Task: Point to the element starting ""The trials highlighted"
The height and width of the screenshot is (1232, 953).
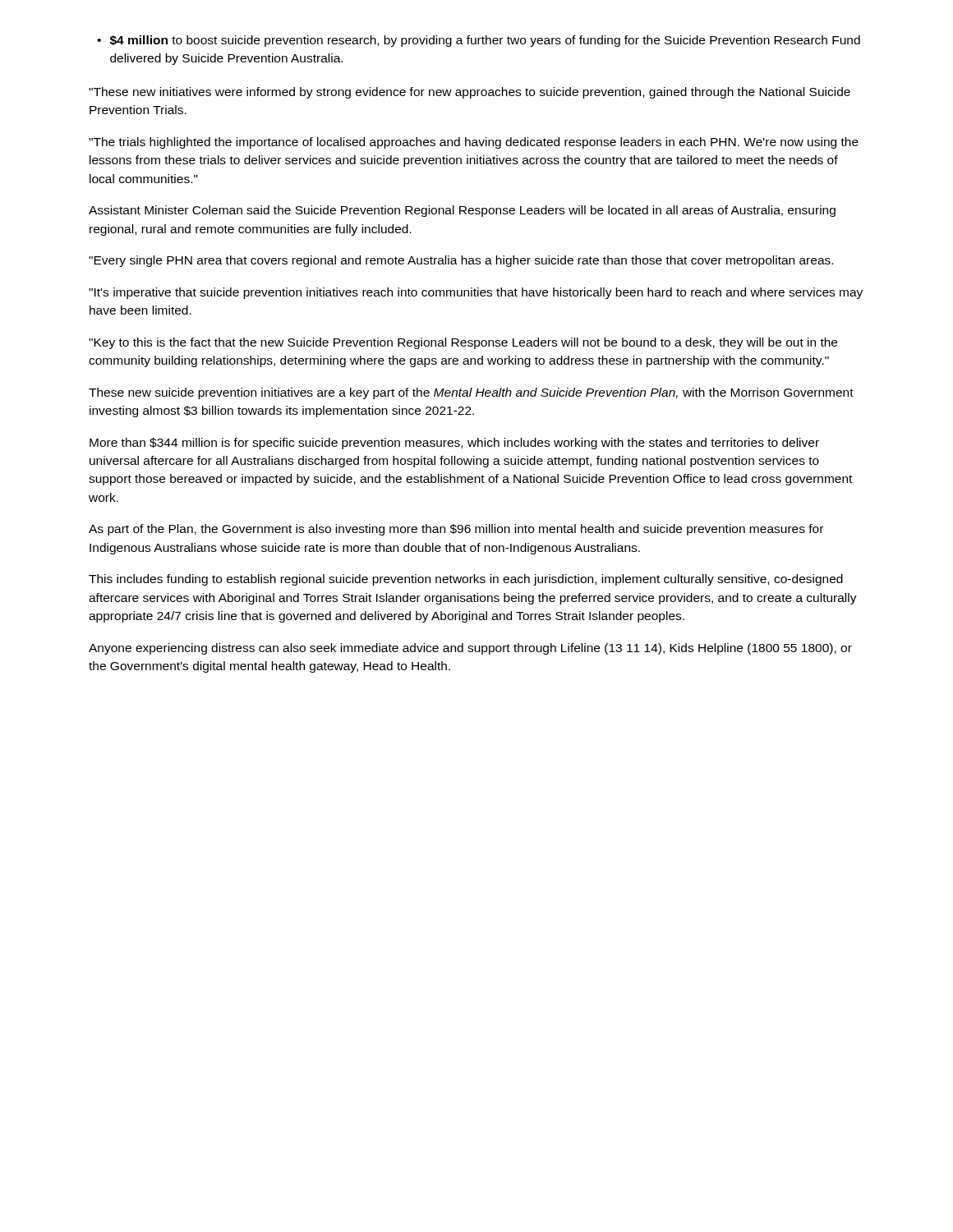Action: point(474,160)
